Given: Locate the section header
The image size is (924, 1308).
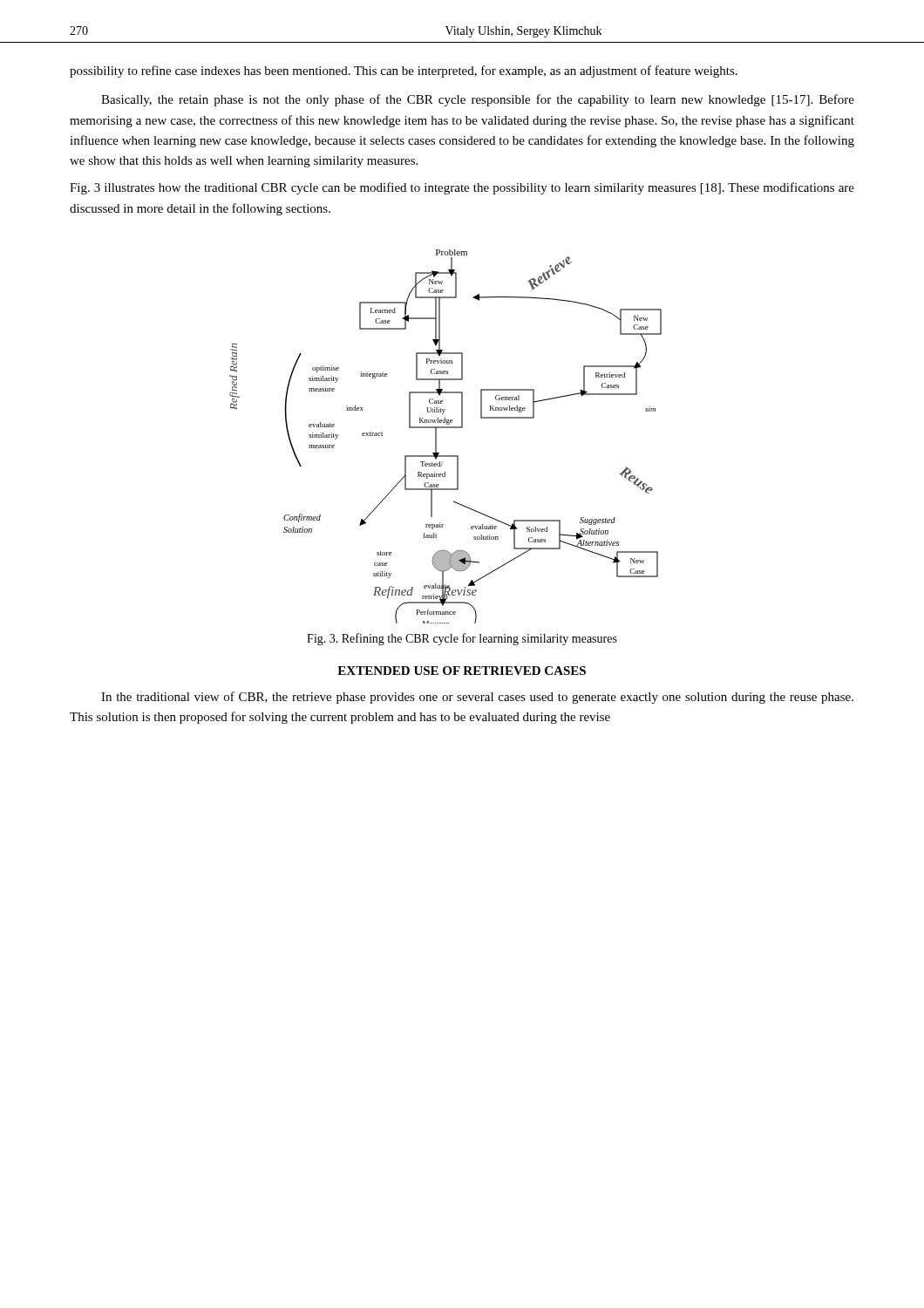Looking at the screenshot, I should (462, 670).
